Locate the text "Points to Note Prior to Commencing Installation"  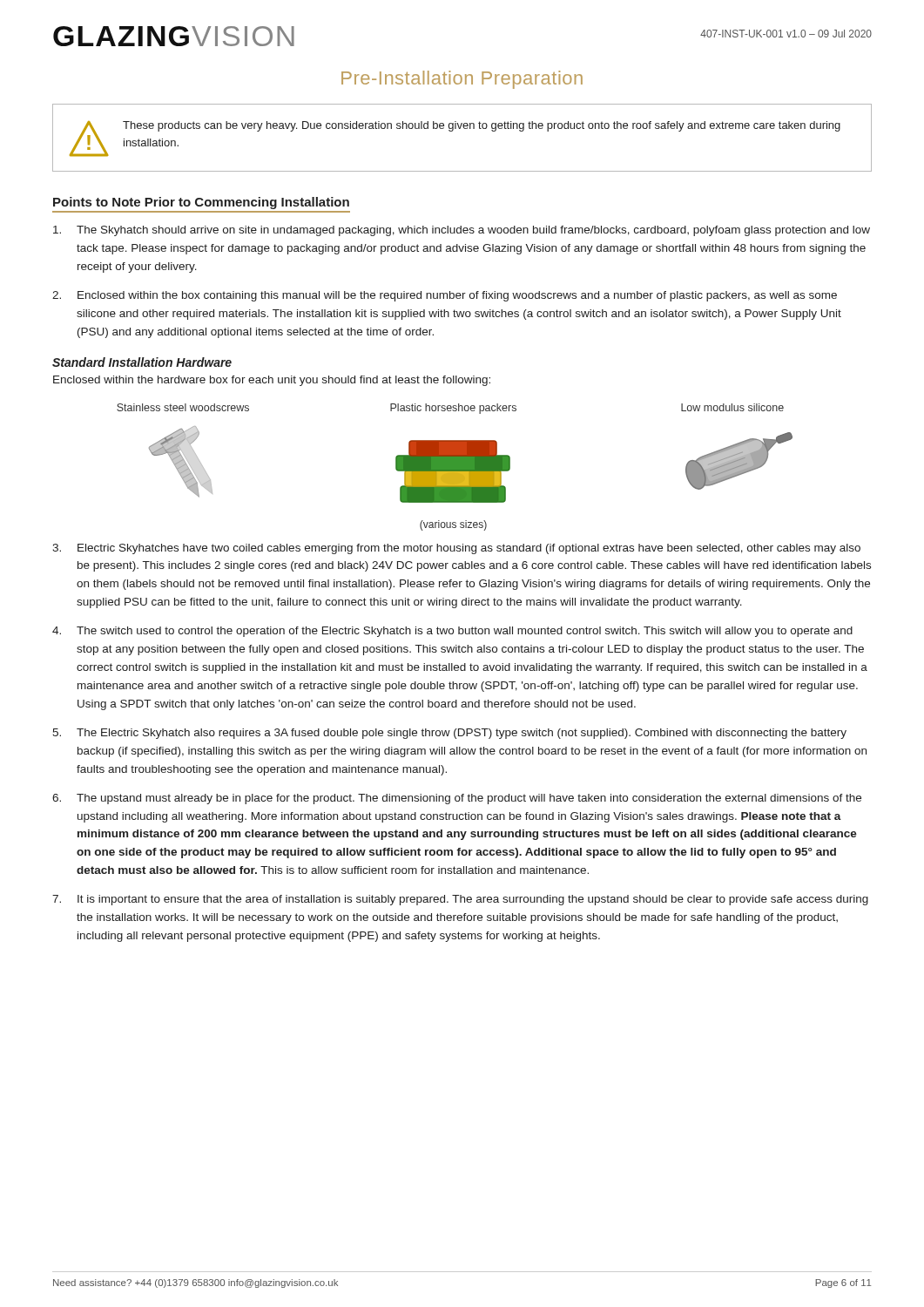[201, 202]
